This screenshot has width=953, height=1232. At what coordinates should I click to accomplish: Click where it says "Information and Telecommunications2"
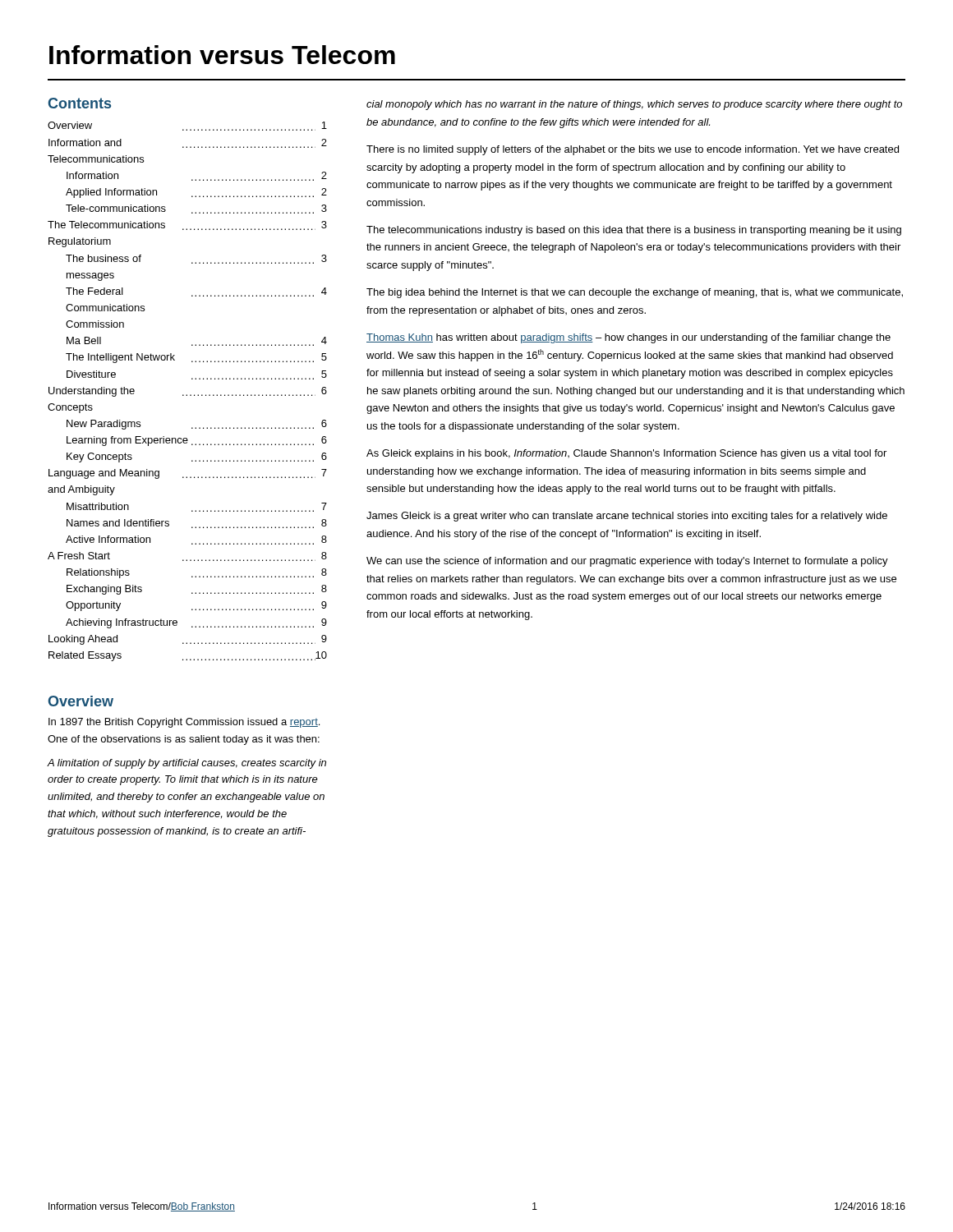(187, 151)
